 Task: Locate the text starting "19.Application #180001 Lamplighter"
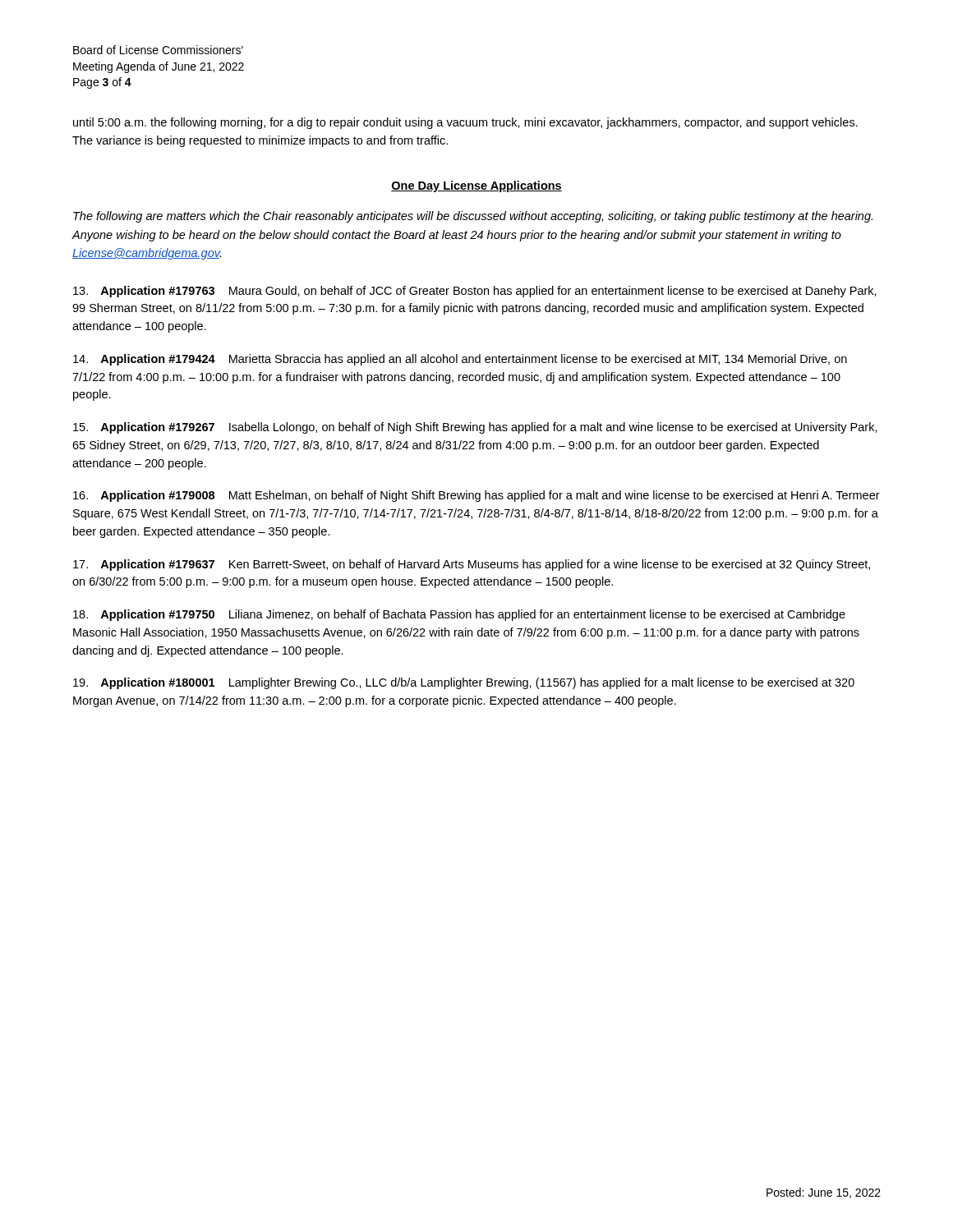pos(476,693)
